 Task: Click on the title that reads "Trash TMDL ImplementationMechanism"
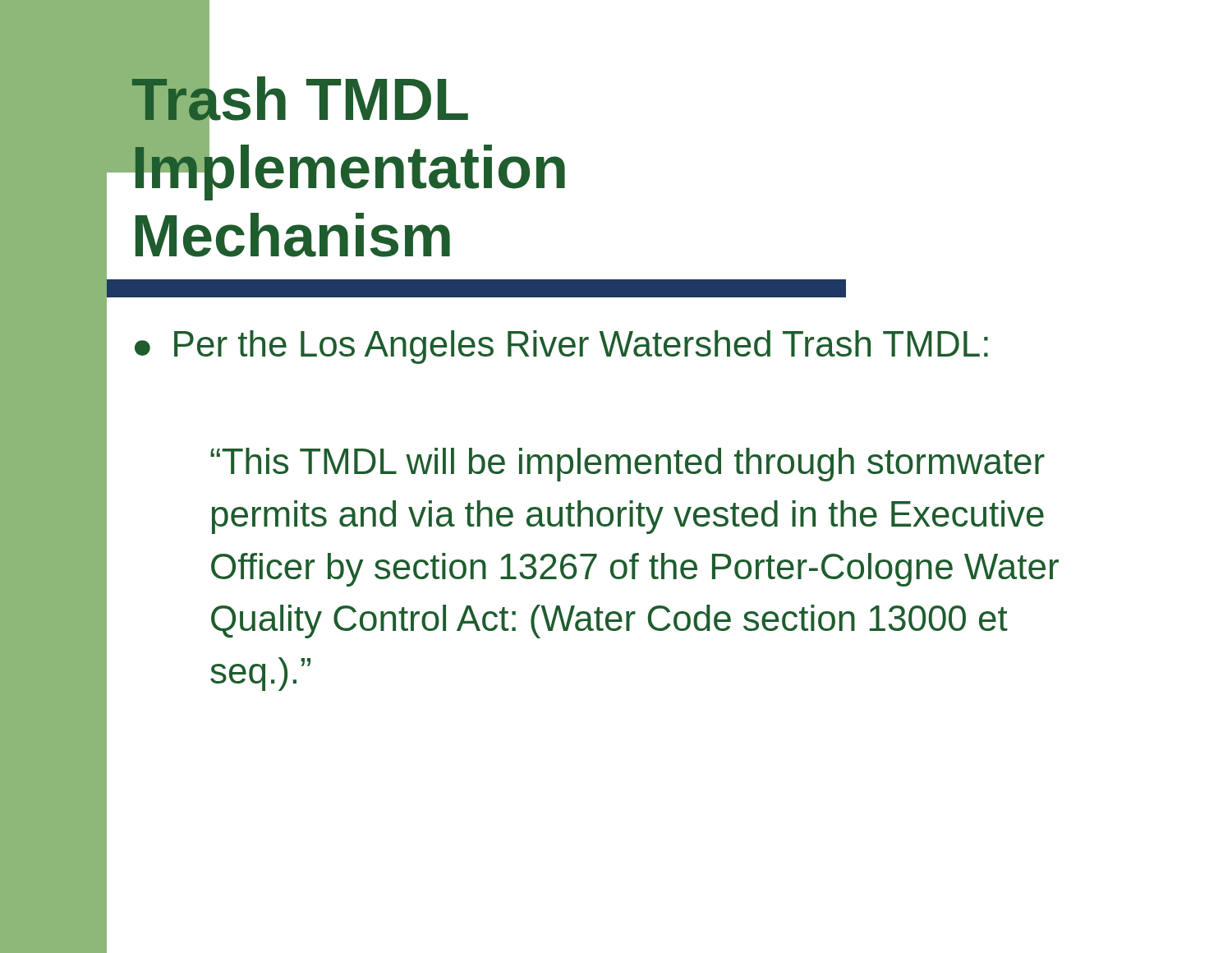pos(501,168)
